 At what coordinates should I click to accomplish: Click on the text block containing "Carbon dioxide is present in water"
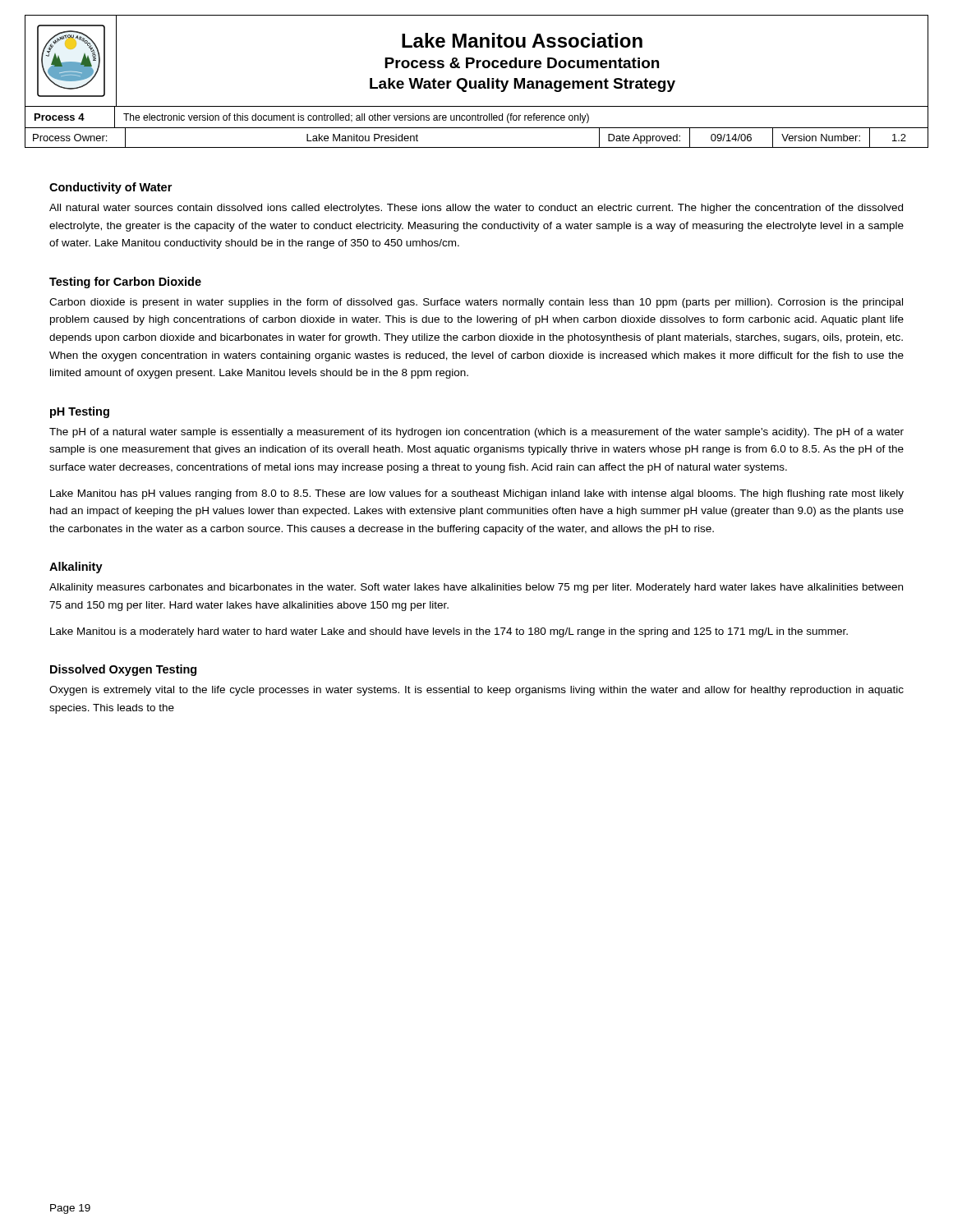[x=476, y=337]
